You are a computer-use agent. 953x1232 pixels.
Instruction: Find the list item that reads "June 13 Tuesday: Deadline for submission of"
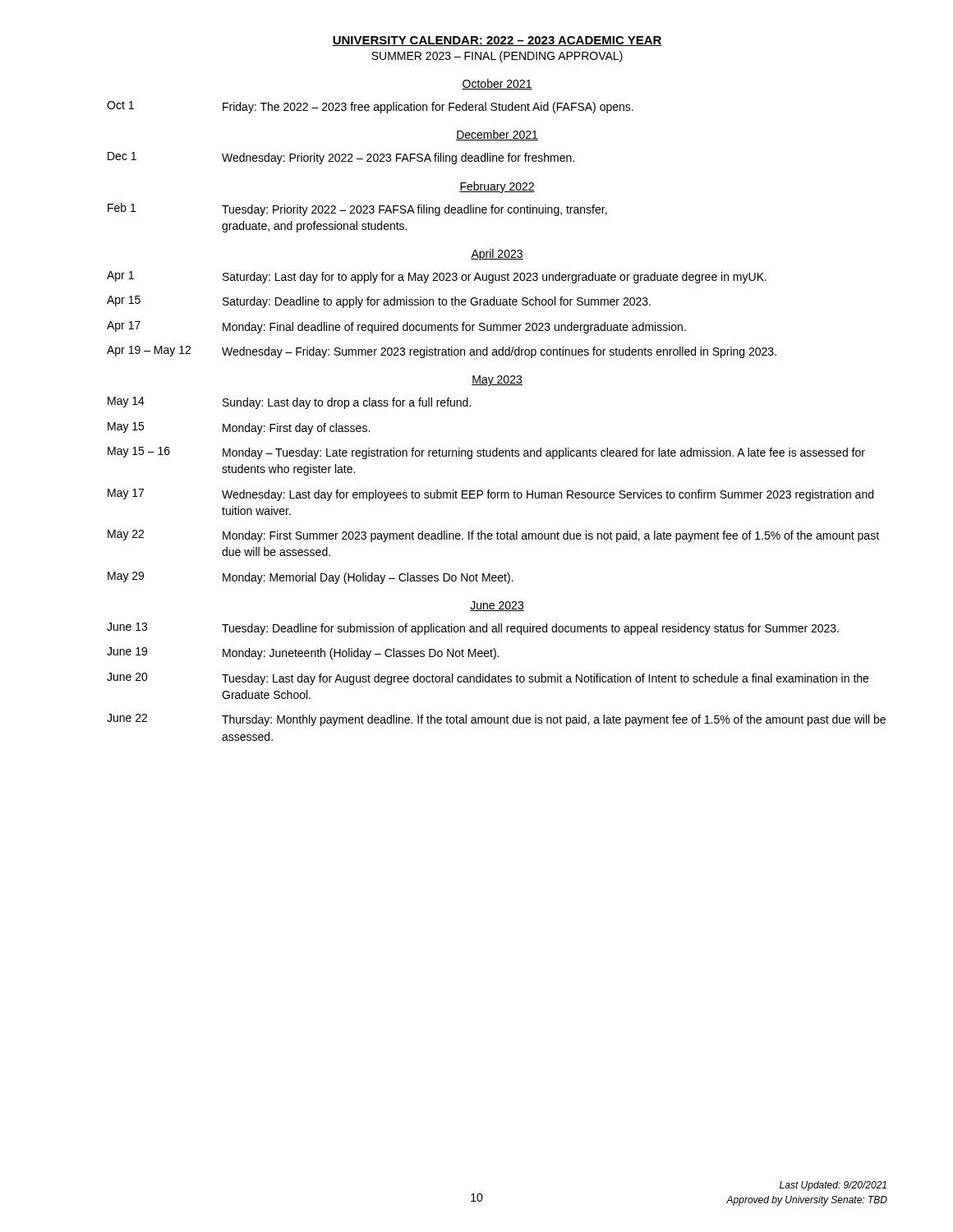click(497, 629)
